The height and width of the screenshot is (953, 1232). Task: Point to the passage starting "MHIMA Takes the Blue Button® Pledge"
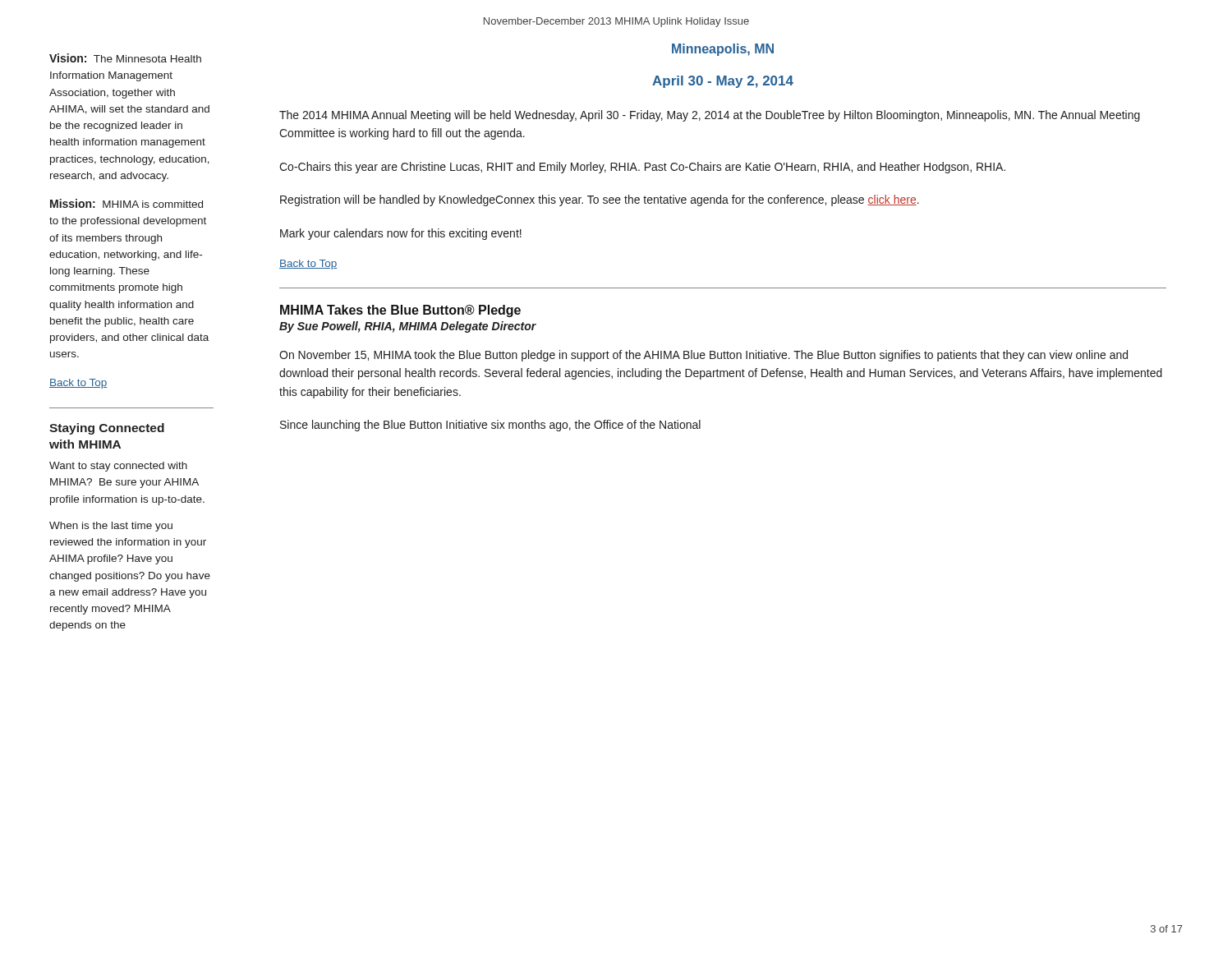400,310
